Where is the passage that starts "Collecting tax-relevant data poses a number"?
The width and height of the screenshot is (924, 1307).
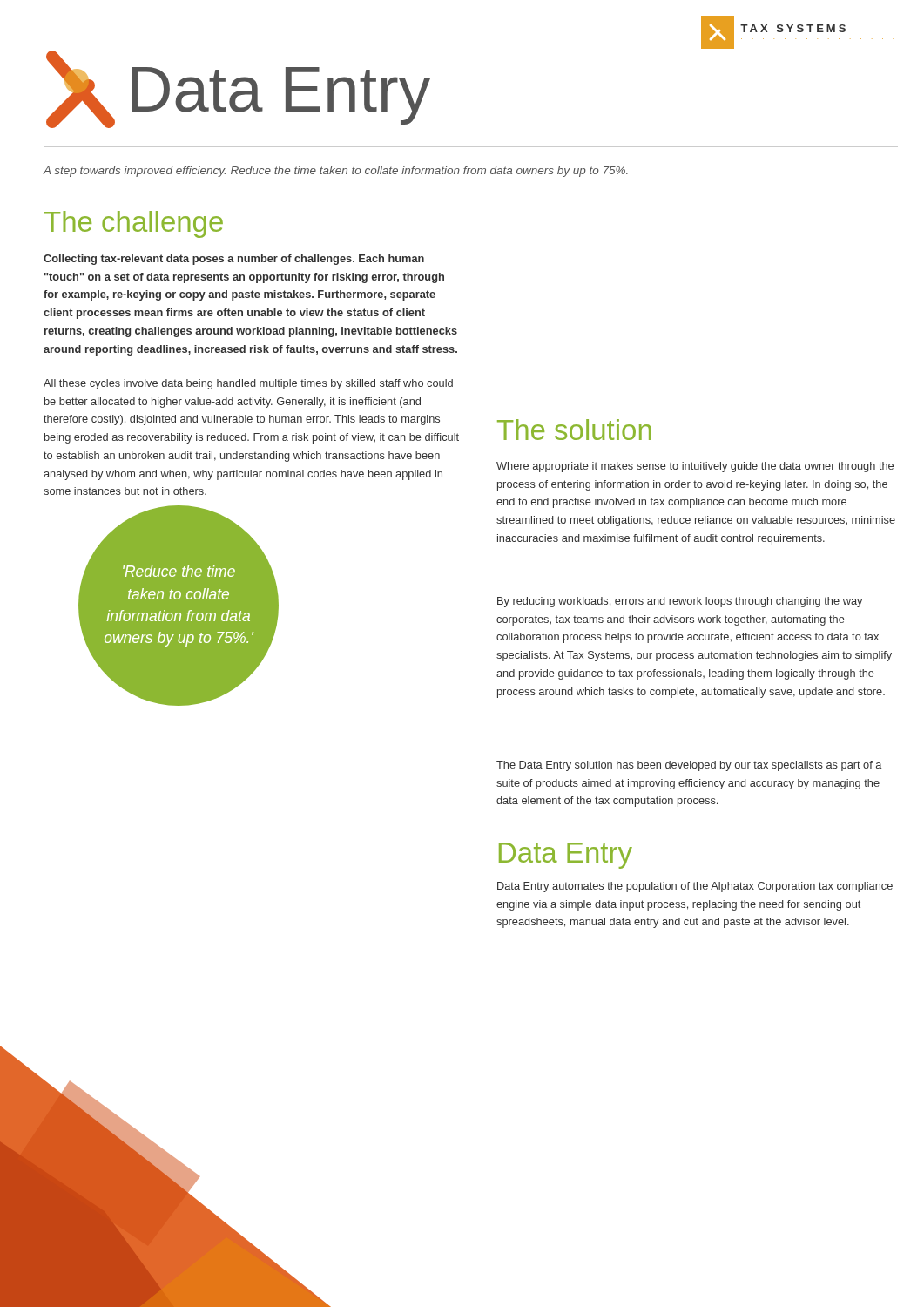(251, 303)
